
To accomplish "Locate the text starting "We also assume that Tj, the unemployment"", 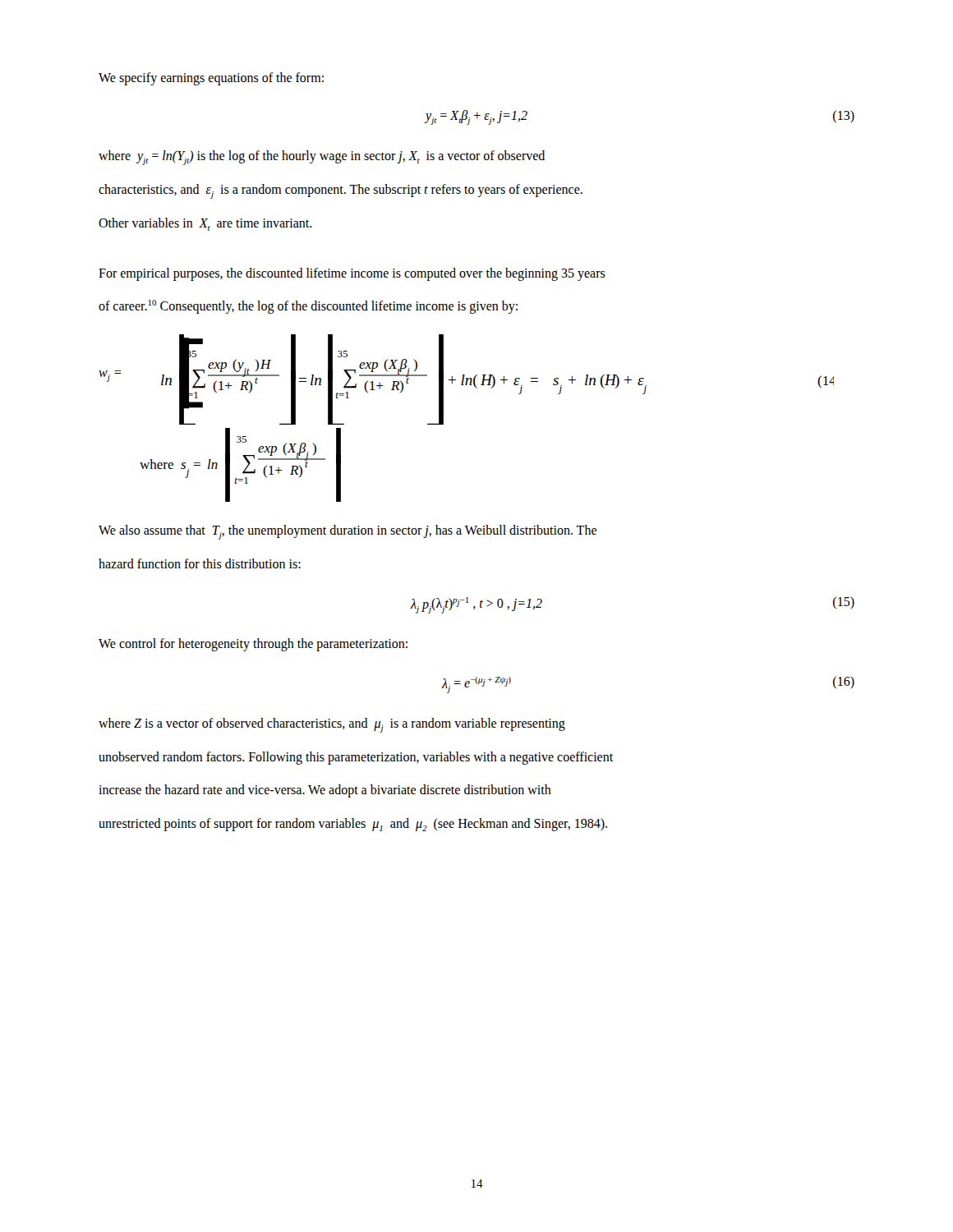I will tap(348, 531).
